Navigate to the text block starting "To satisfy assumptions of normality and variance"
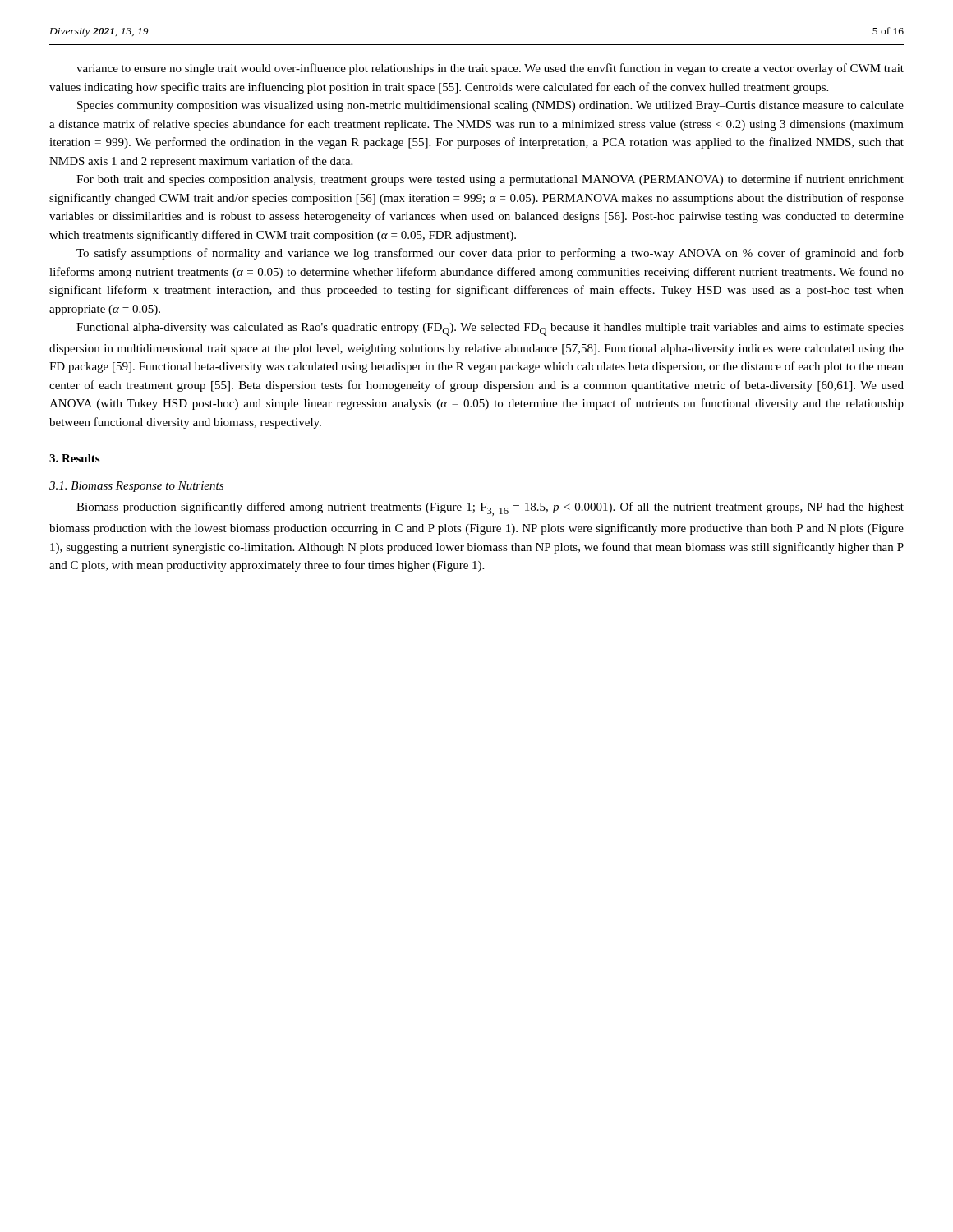This screenshot has height=1232, width=953. [x=476, y=281]
